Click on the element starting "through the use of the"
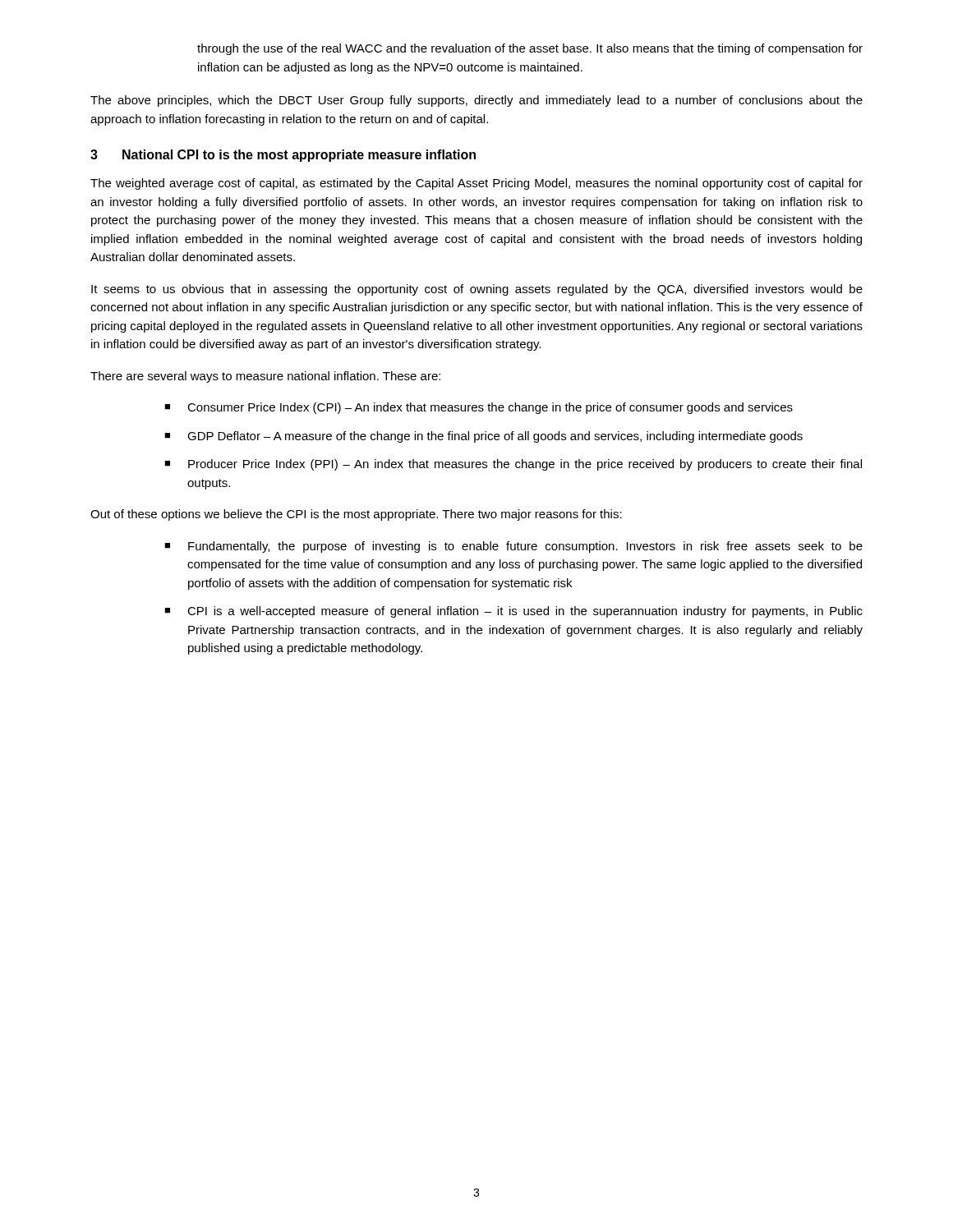 (x=530, y=58)
